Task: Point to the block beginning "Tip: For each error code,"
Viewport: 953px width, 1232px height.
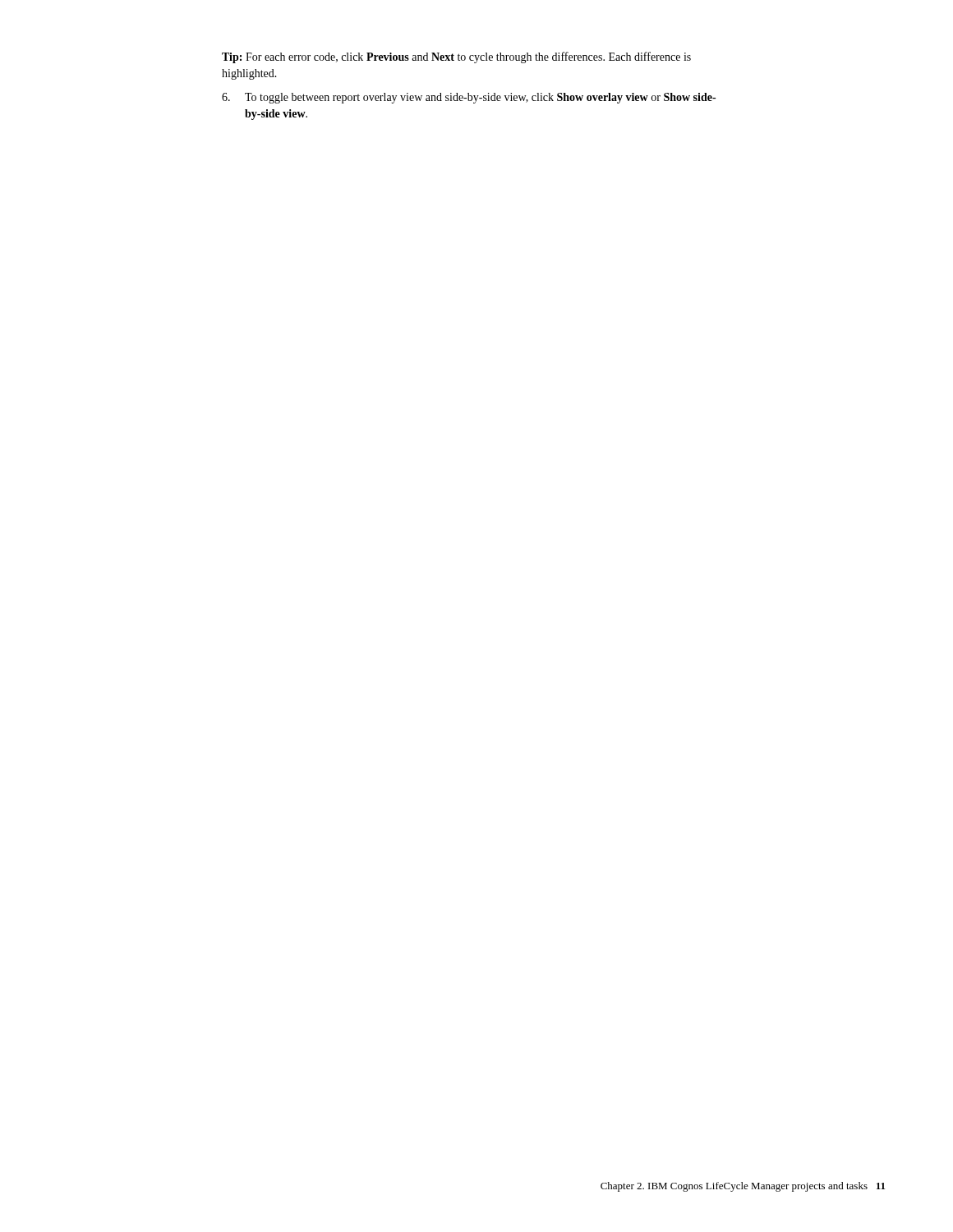Action: (456, 65)
